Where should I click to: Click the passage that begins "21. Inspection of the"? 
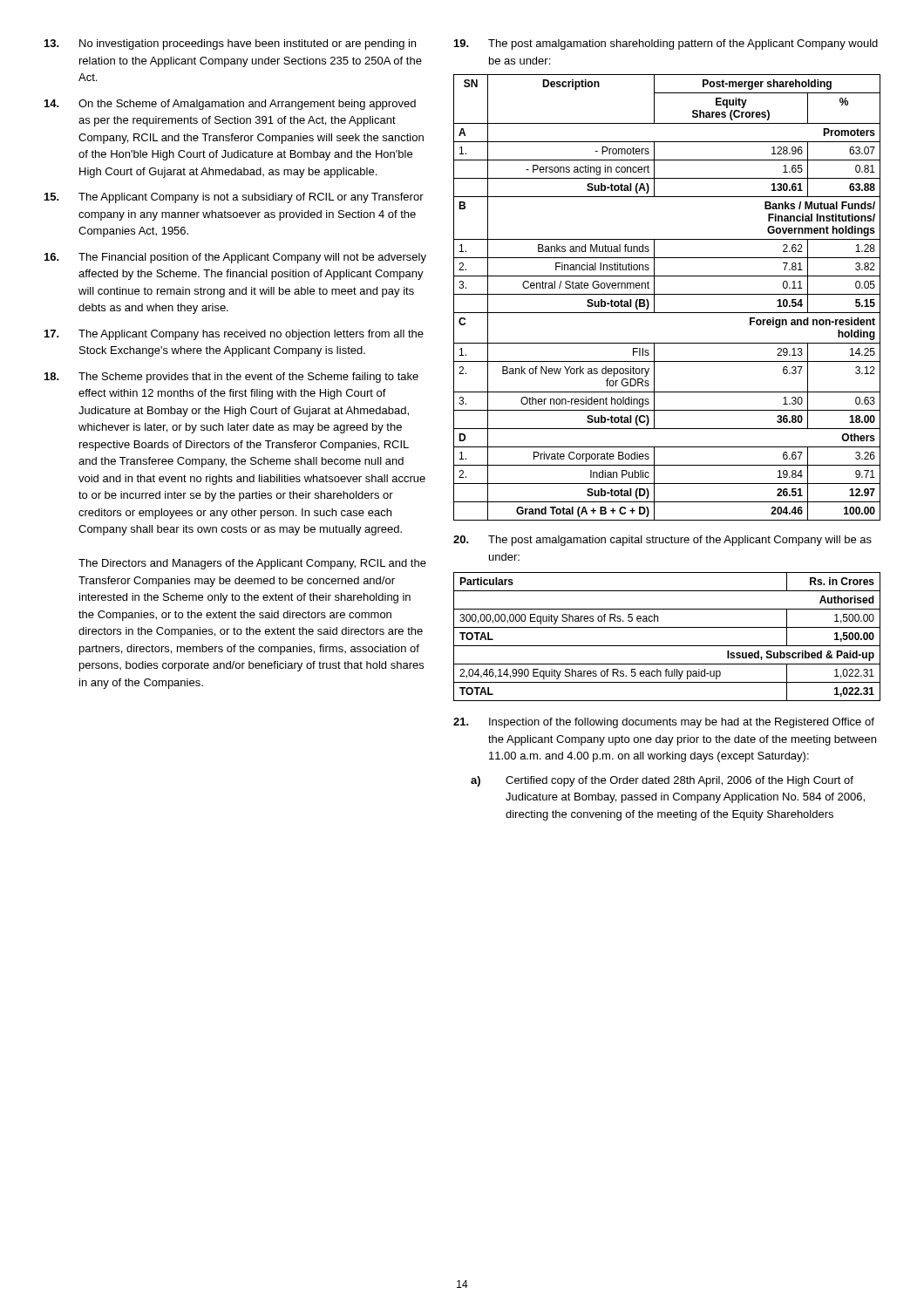click(x=667, y=739)
